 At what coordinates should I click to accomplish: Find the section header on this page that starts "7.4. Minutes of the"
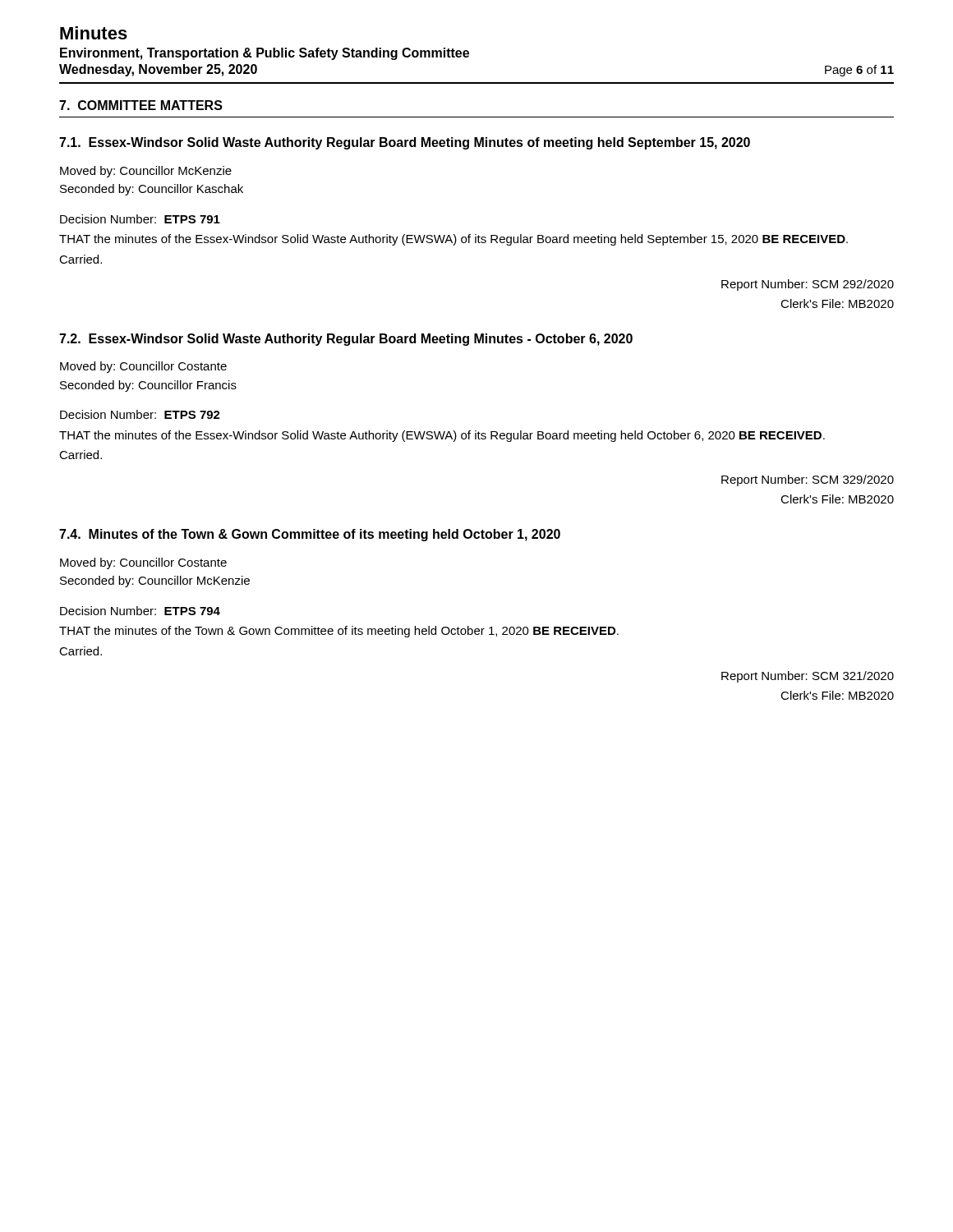click(x=476, y=535)
